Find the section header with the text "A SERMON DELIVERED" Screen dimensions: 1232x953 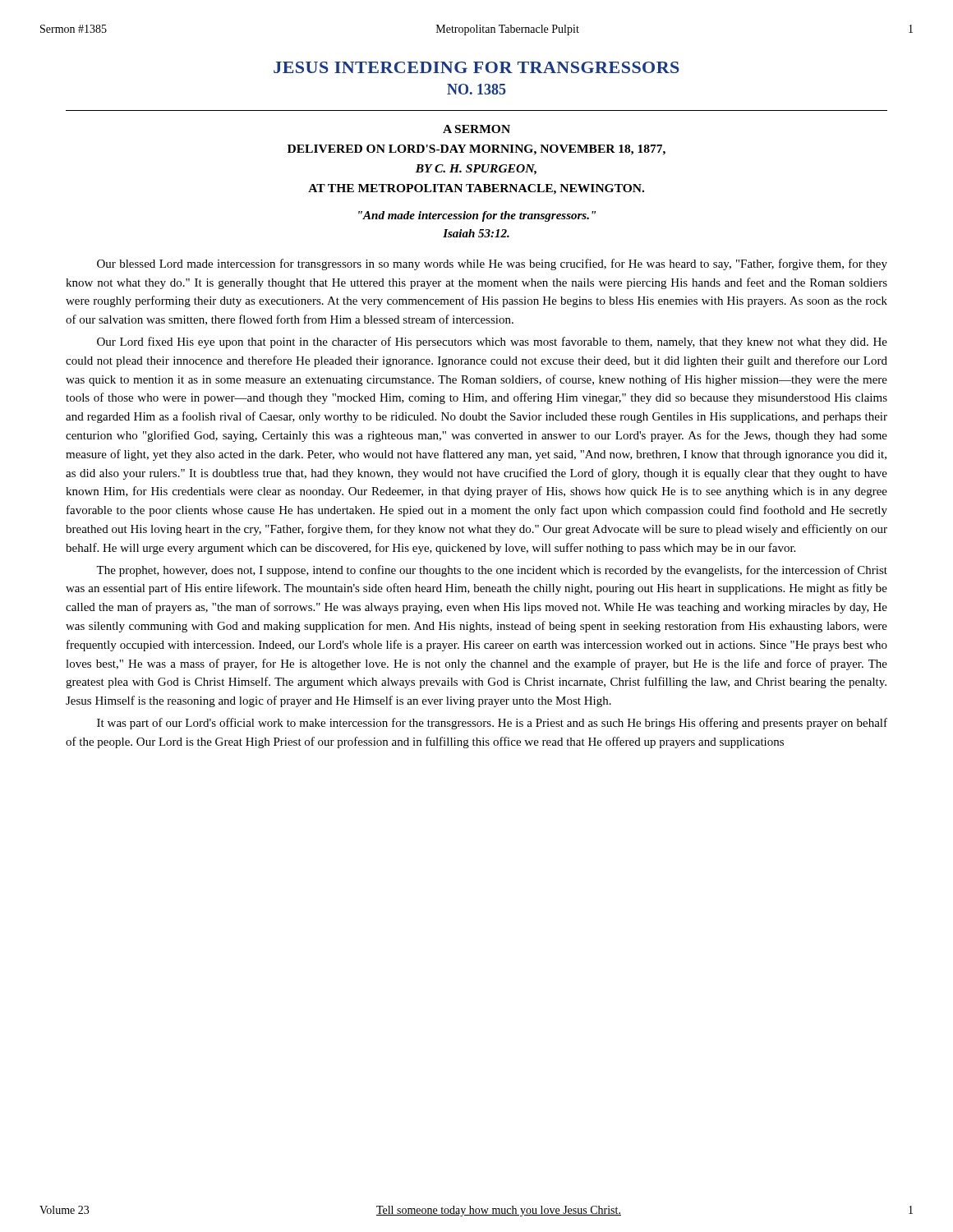click(476, 158)
